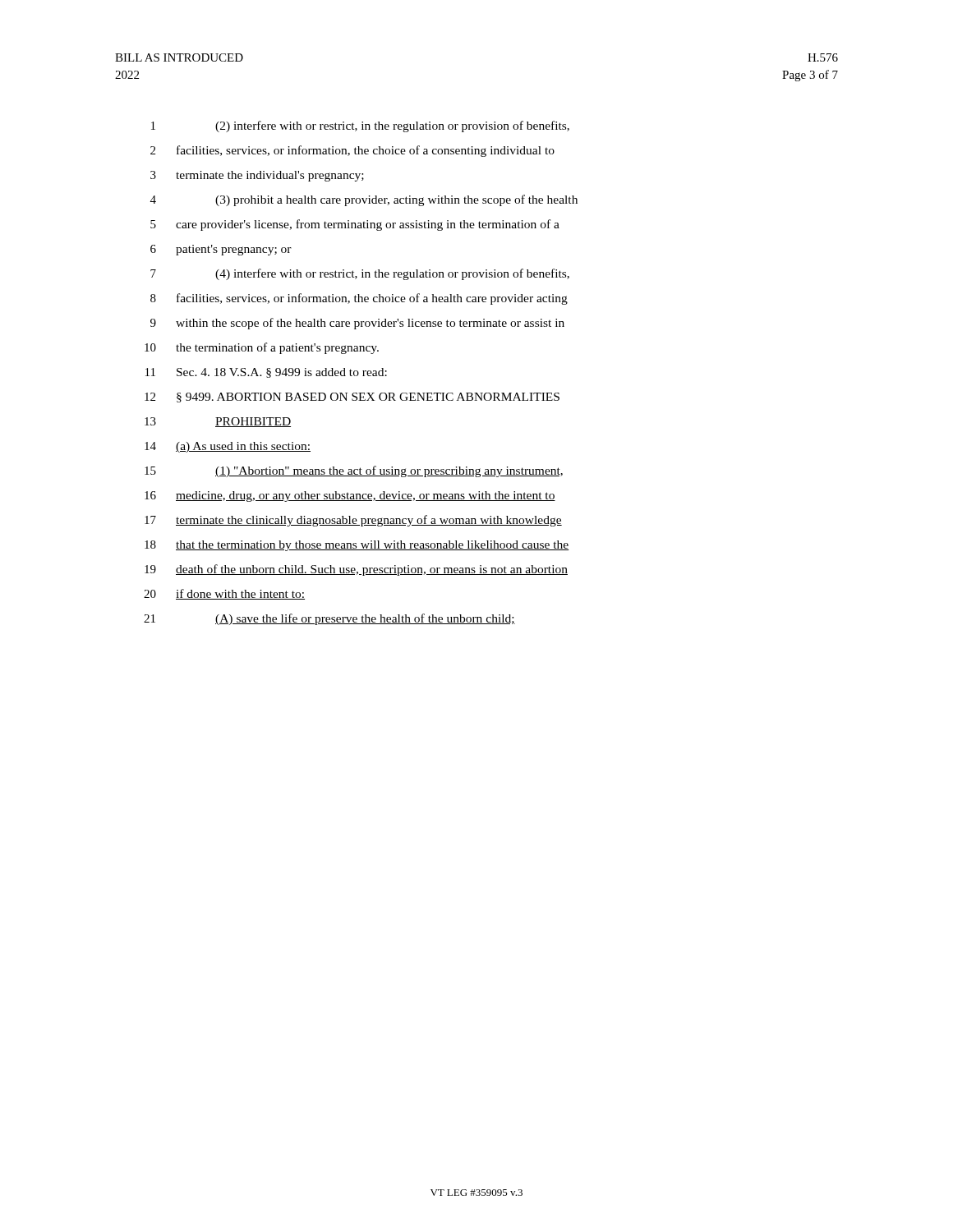Image resolution: width=953 pixels, height=1232 pixels.
Task: Select the element starting "15 (1) "Abortion" means the act"
Action: tap(476, 471)
